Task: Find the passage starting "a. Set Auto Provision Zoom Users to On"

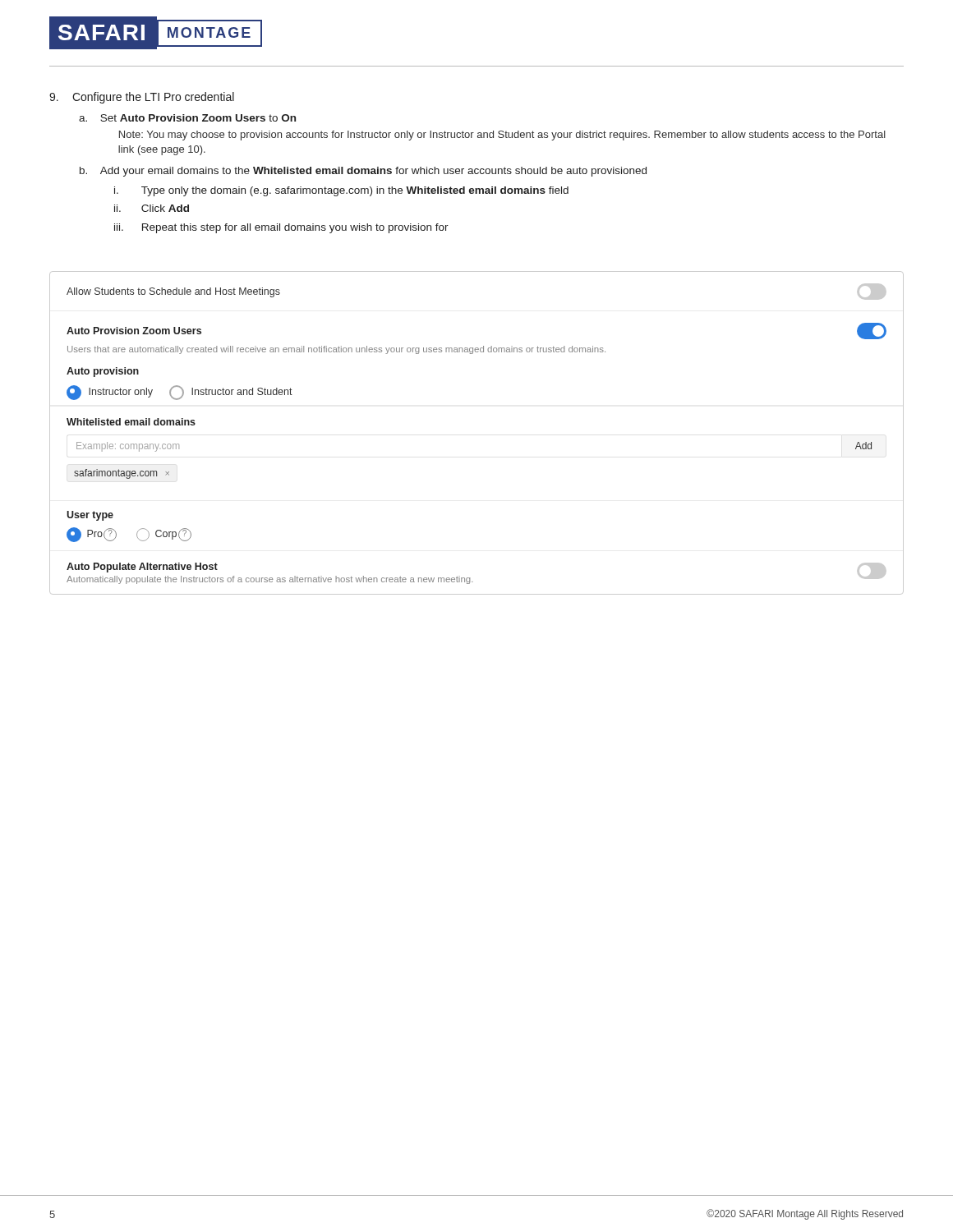Action: [x=491, y=134]
